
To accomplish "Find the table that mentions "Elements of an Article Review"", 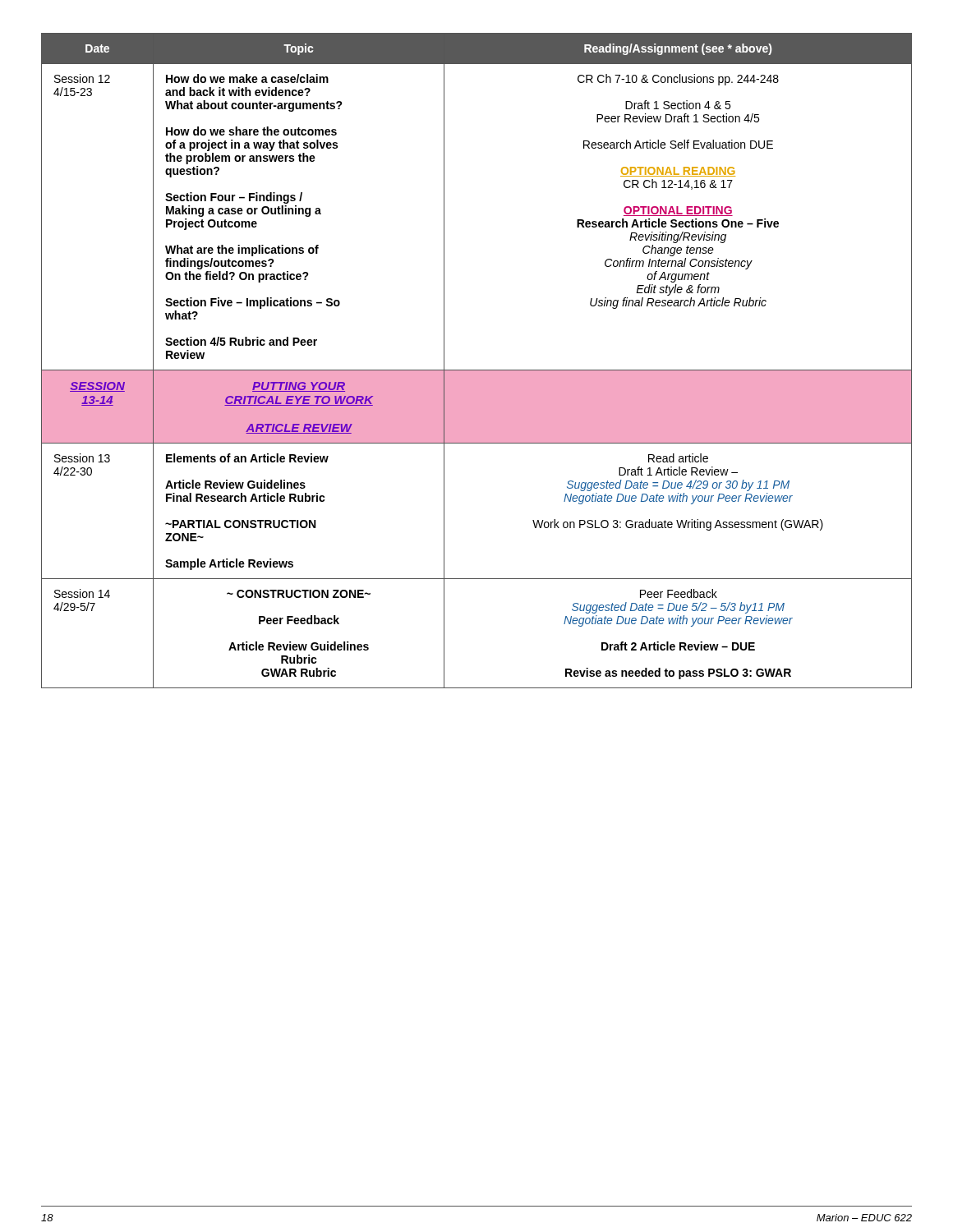I will tap(476, 361).
